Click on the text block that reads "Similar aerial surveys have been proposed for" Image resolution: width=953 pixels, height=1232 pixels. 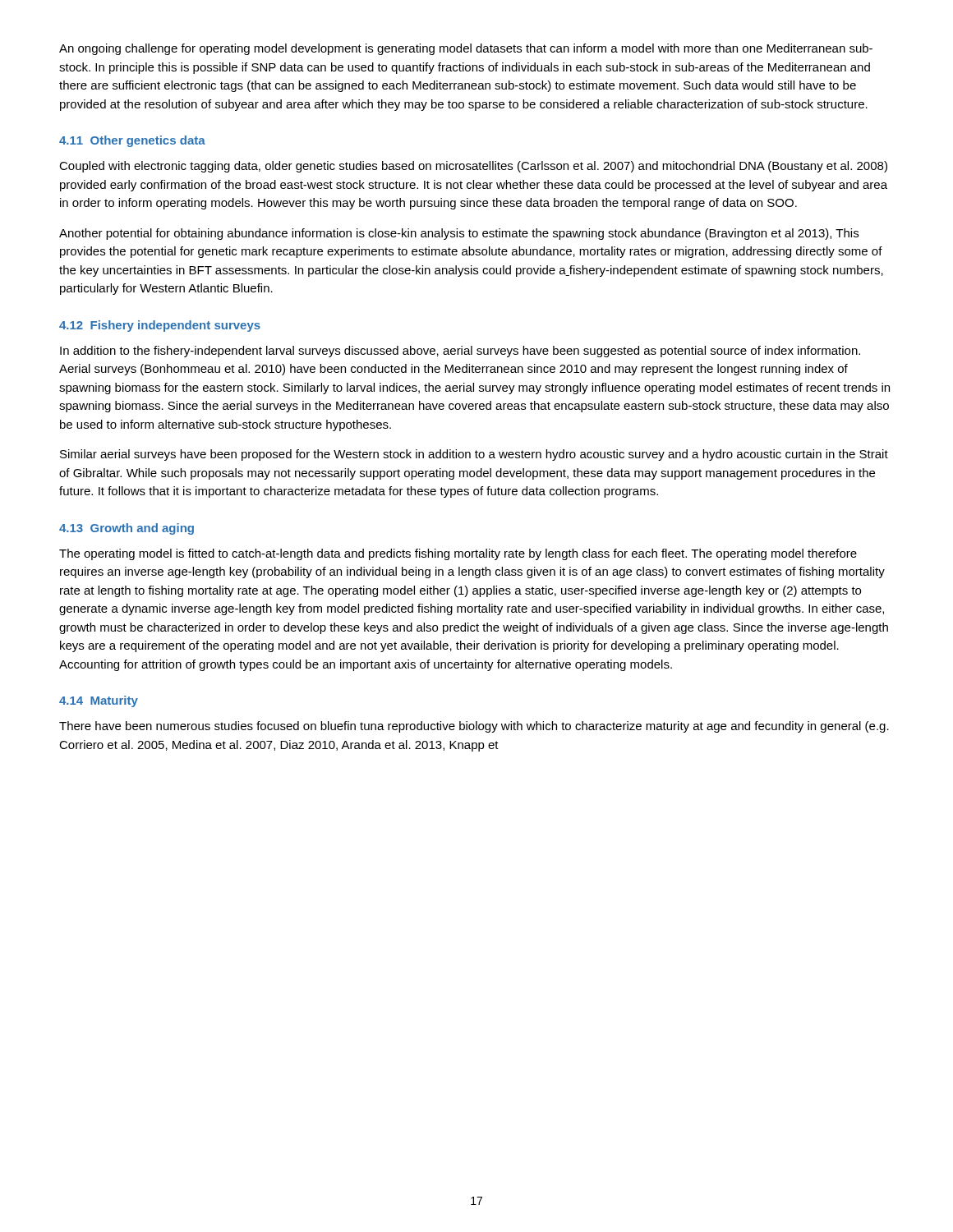click(476, 473)
